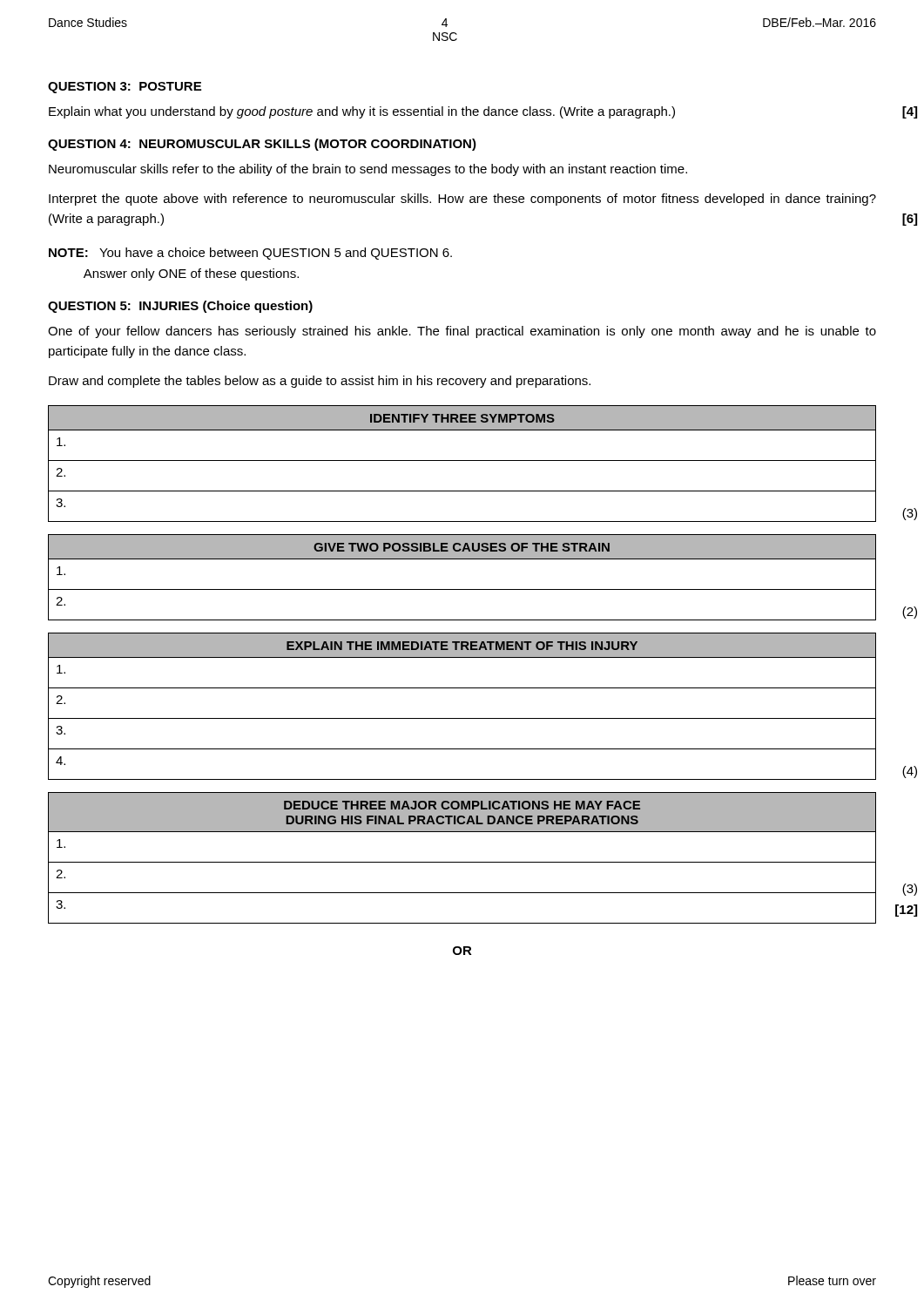Locate the passage starting "QUESTION 3: POSTURE"
This screenshot has height=1307, width=924.
coord(125,86)
